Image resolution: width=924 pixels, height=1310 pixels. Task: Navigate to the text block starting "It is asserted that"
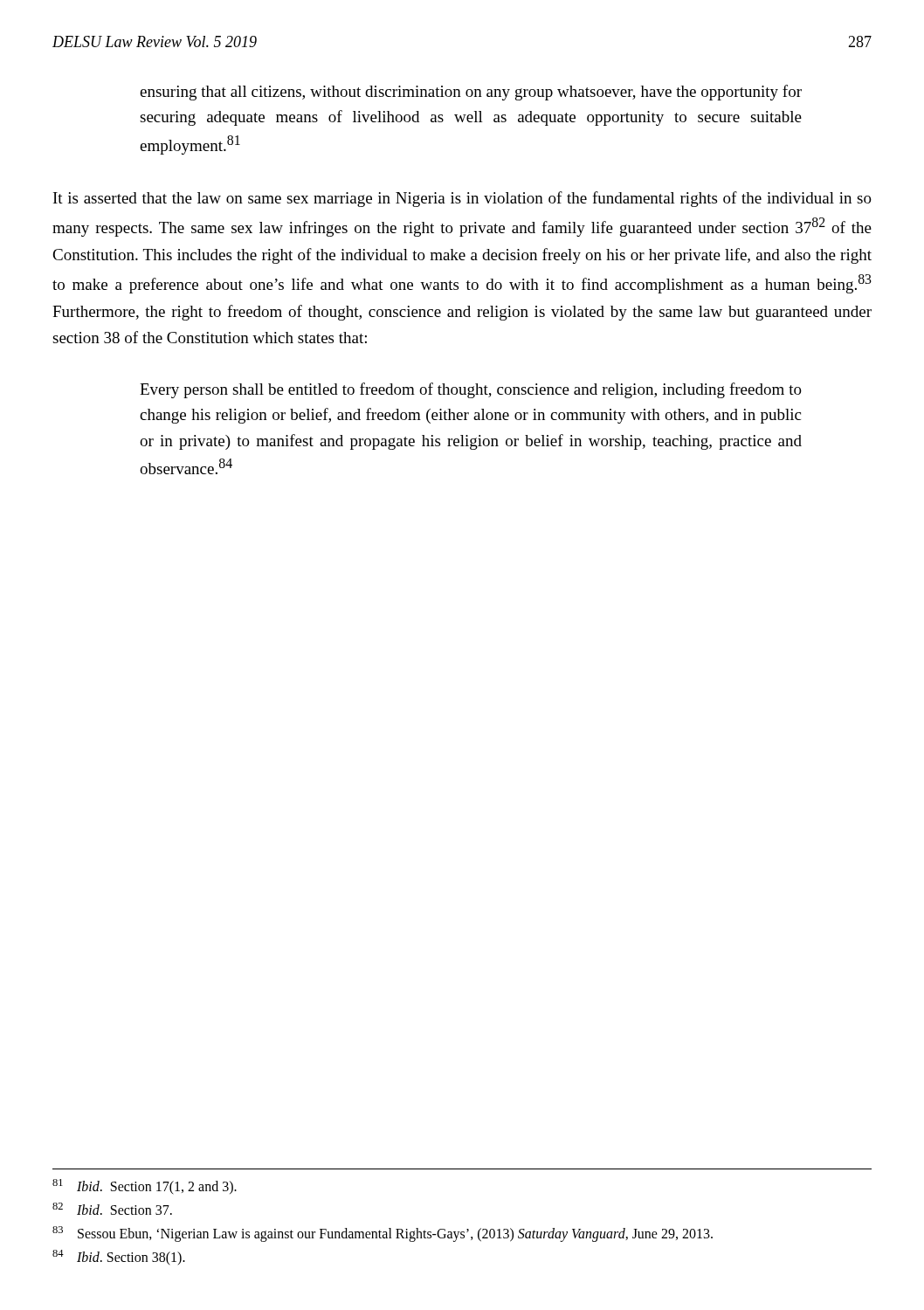[x=462, y=268]
